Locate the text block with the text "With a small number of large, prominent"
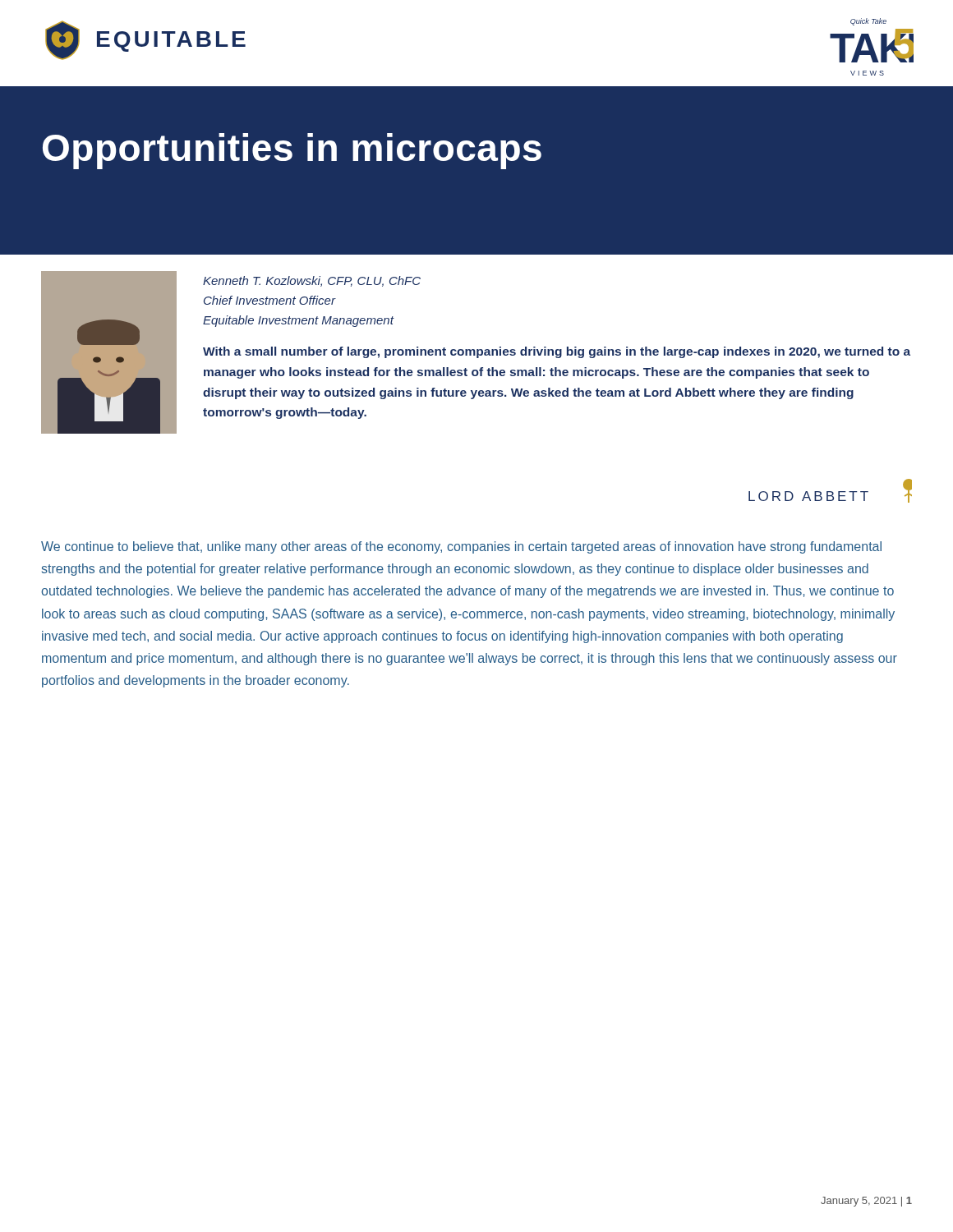Screen dimensions: 1232x953 tap(557, 382)
